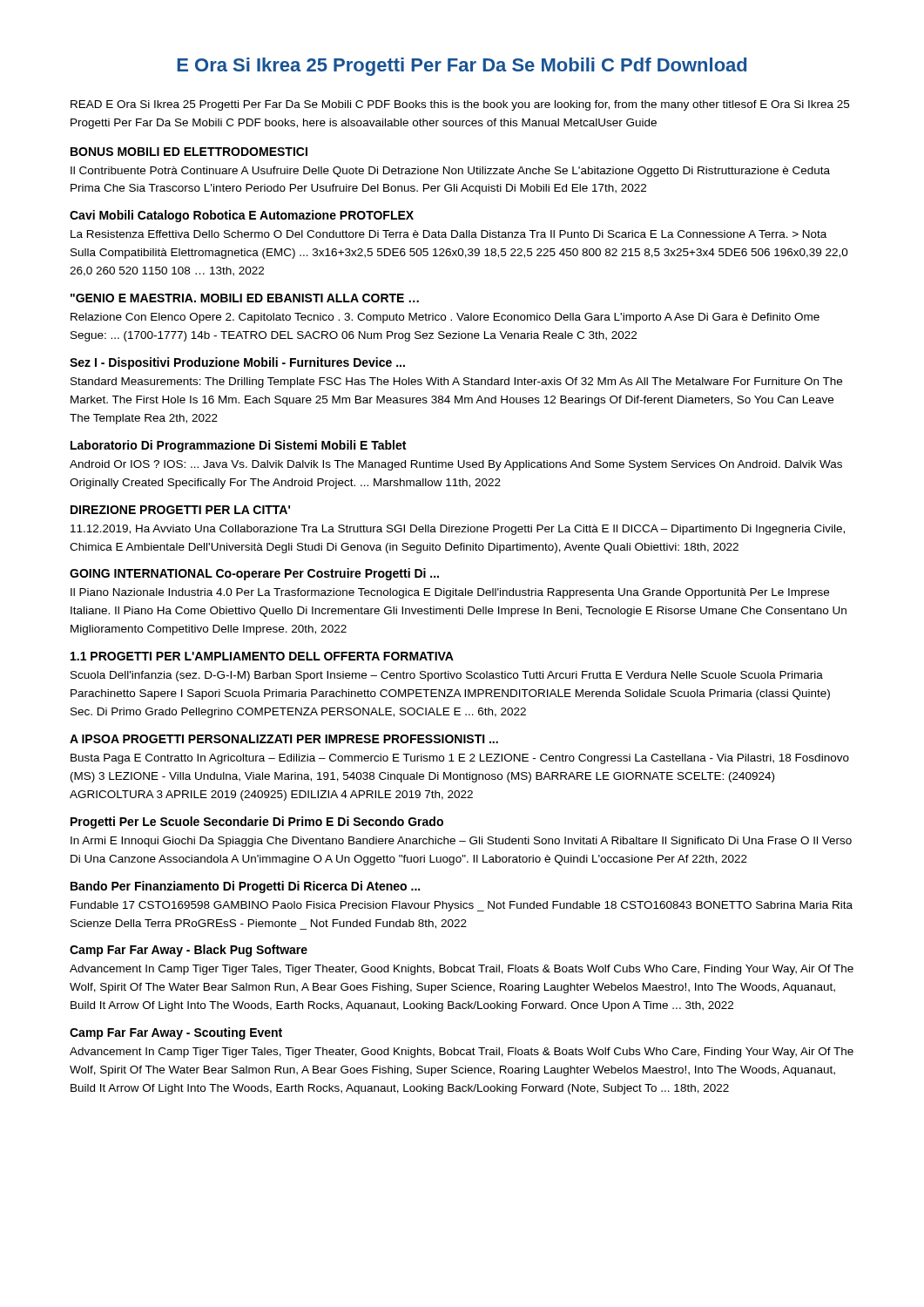
Task: Select the passage starting "Progetti Per Le Scuole Secondarie"
Action: pyautogui.click(x=257, y=821)
